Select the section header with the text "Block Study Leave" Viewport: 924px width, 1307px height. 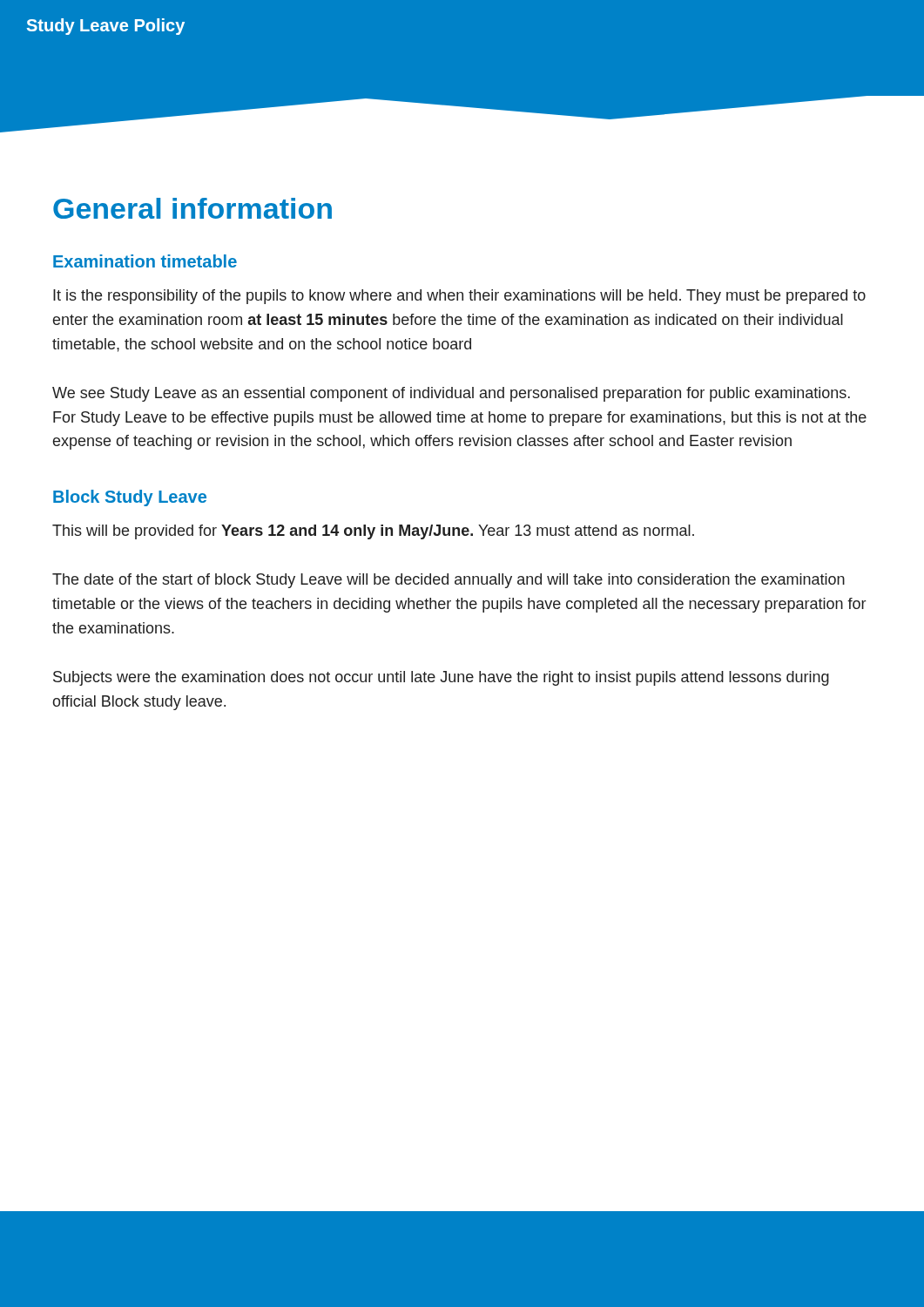click(x=130, y=498)
